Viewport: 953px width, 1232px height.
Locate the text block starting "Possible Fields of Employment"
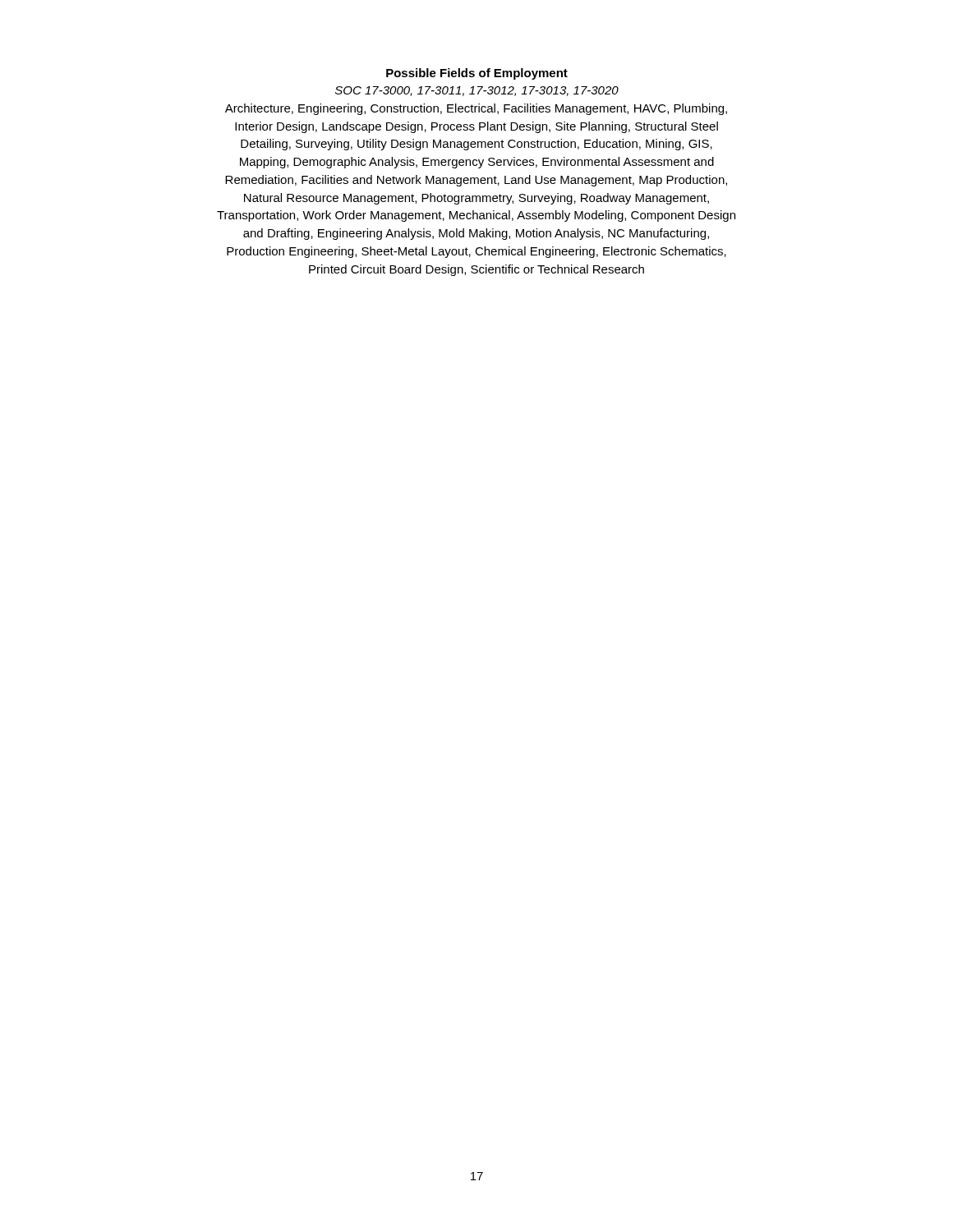coord(476,73)
